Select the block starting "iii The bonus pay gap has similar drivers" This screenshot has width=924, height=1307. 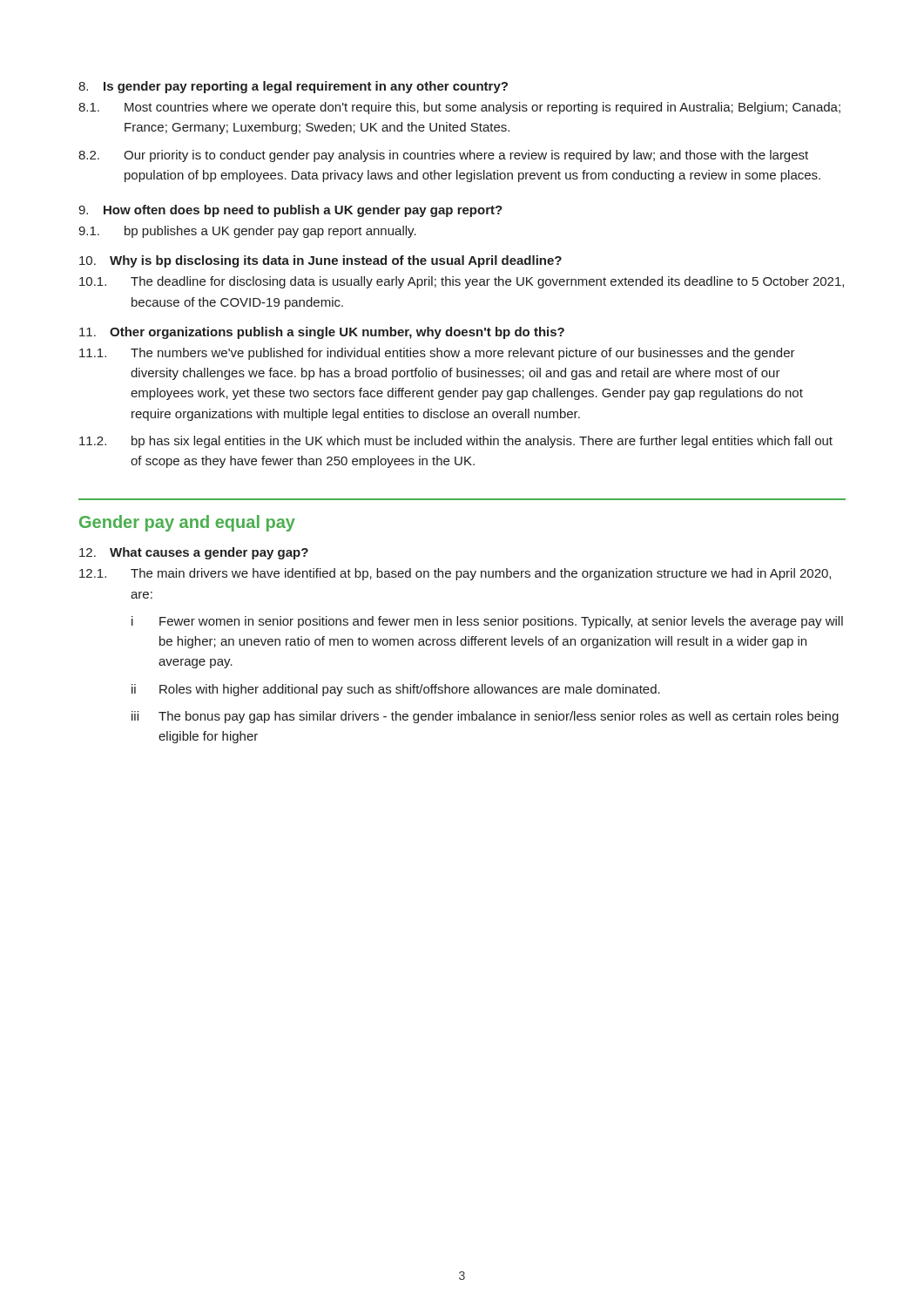488,726
